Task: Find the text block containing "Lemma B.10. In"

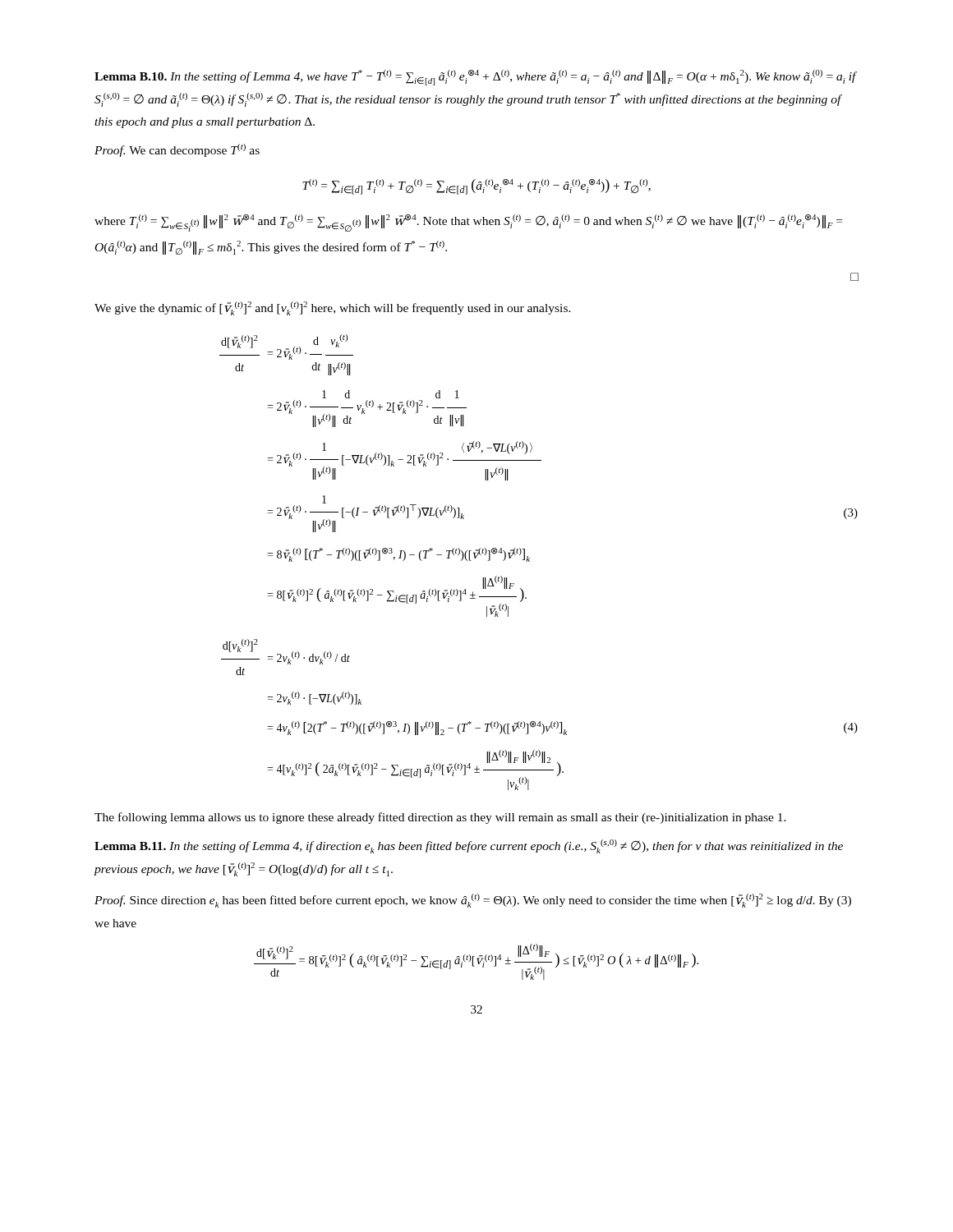Action: pos(475,98)
